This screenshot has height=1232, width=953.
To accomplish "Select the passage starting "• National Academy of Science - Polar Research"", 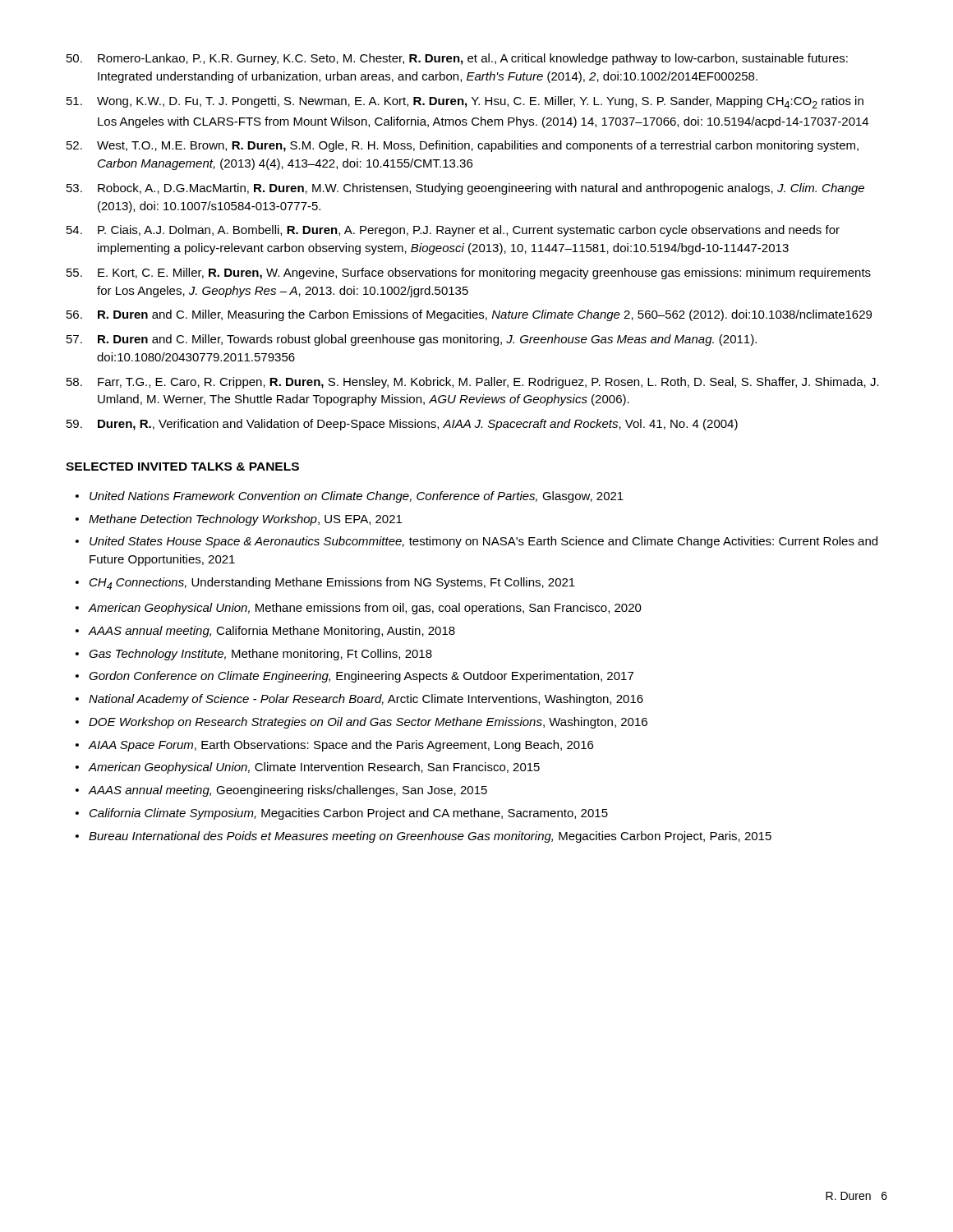I will click(476, 699).
